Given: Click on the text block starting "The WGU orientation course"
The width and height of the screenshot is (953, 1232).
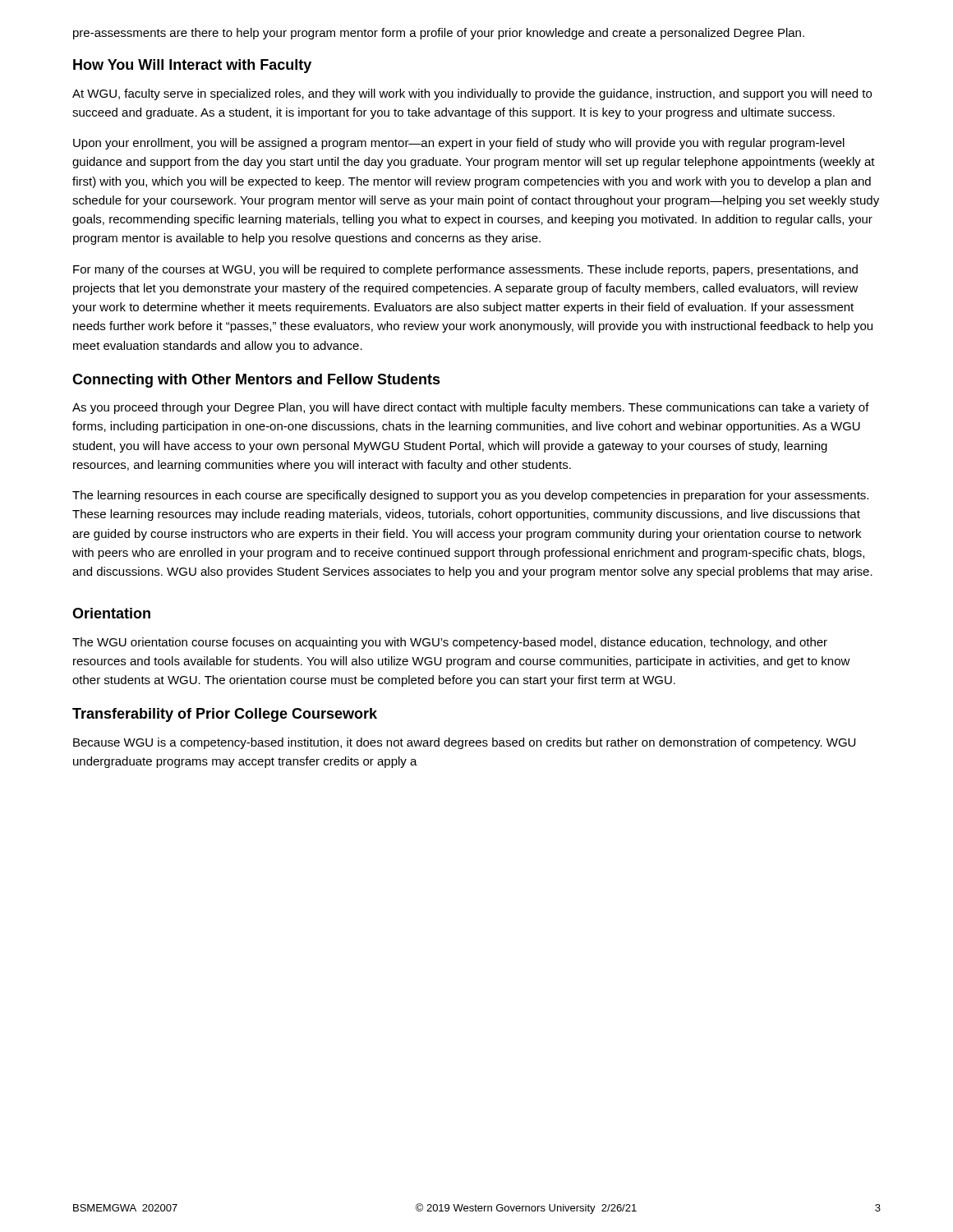Looking at the screenshot, I should [461, 661].
